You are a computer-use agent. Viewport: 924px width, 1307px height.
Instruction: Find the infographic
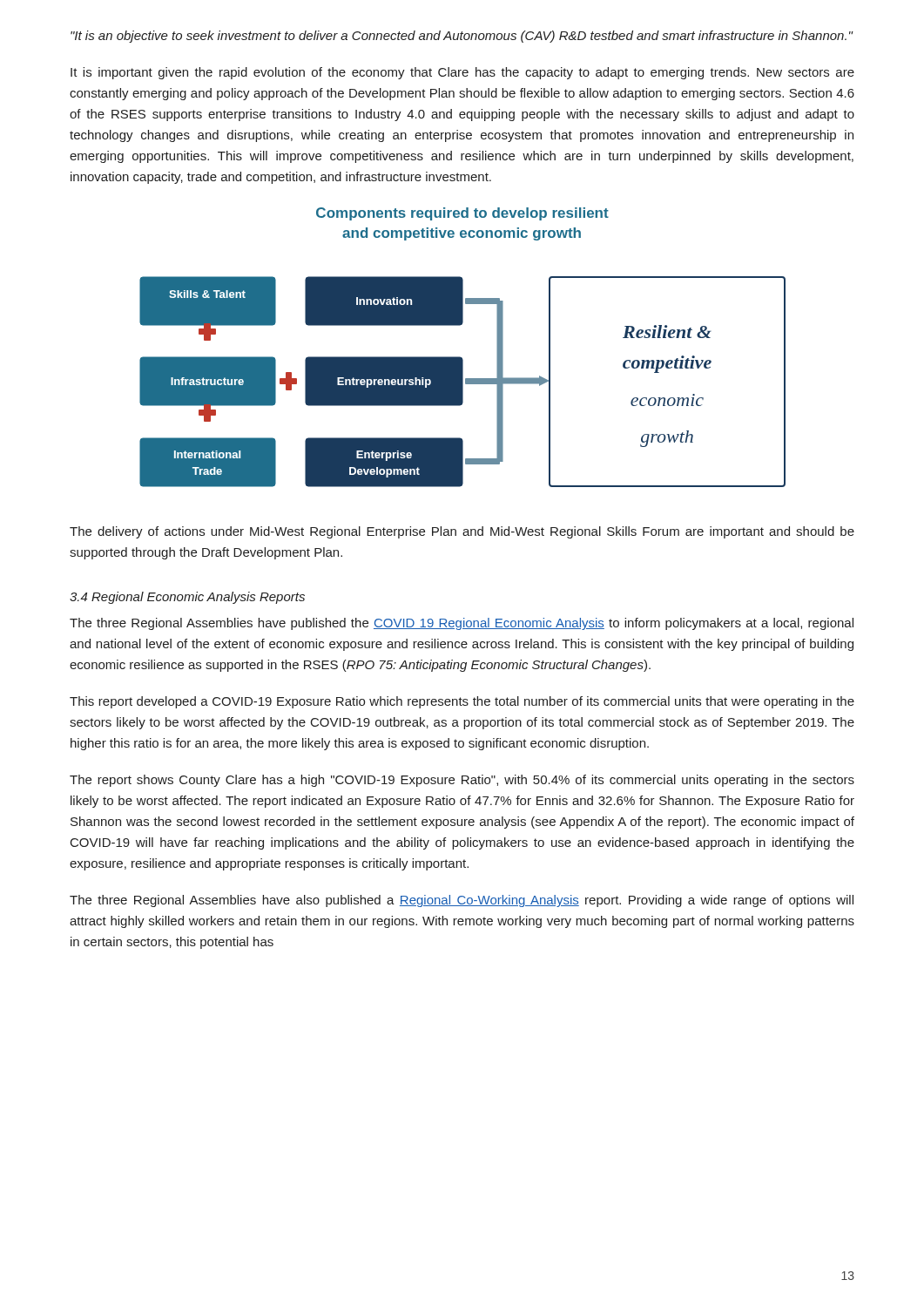pyautogui.click(x=462, y=382)
